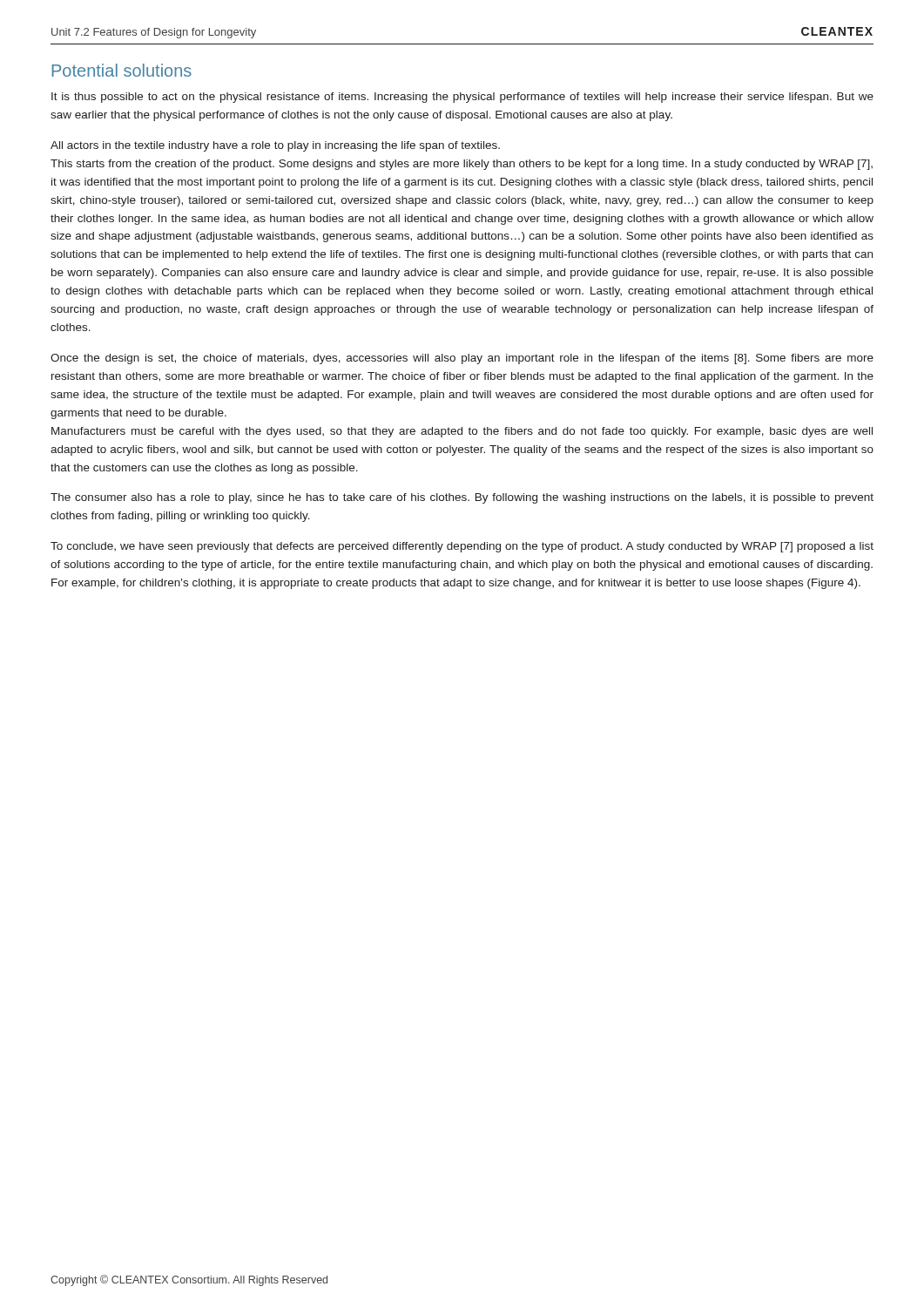Find the block on this page that starts "It is thus possible to act on"
The image size is (924, 1307).
(462, 105)
